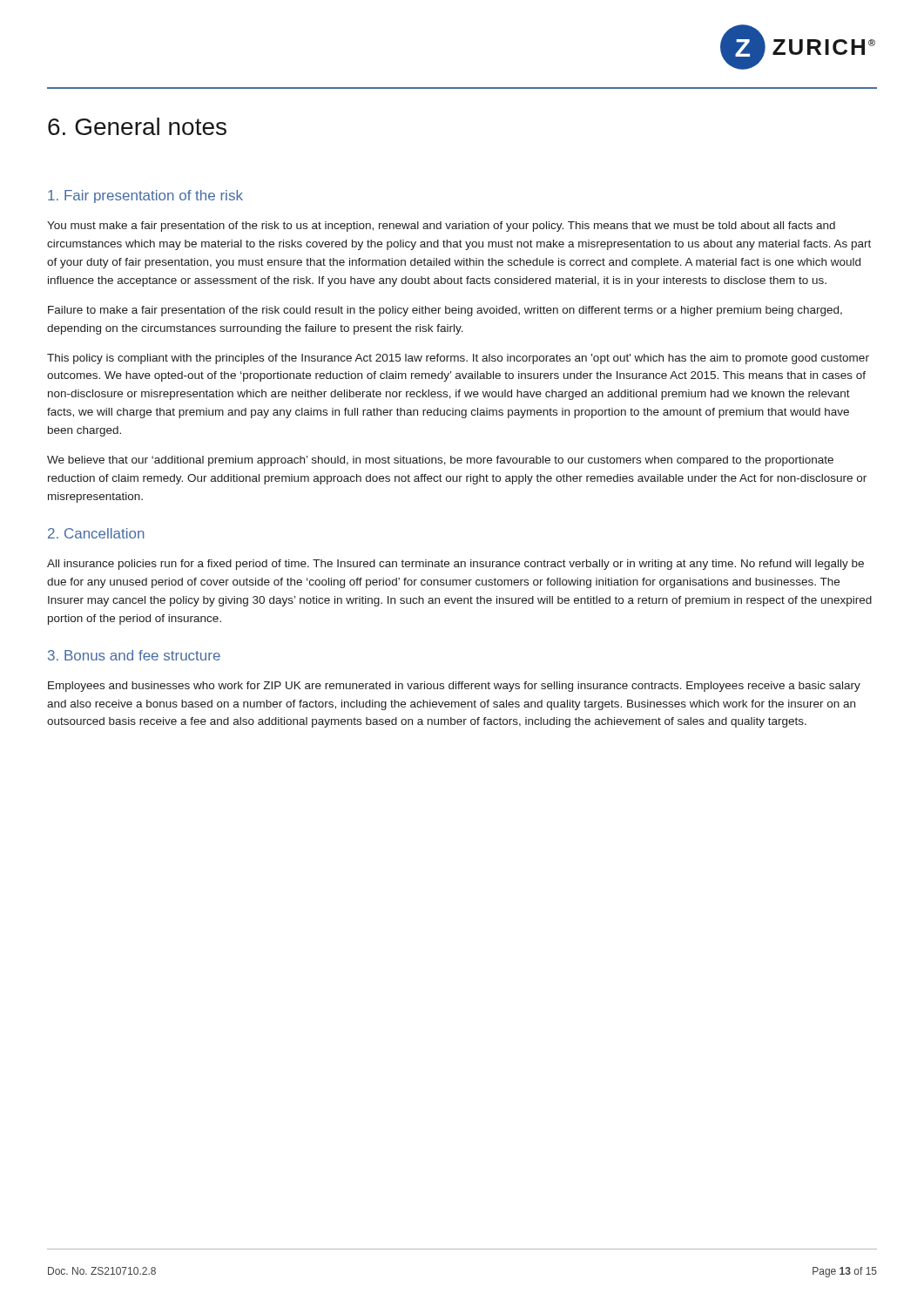The image size is (924, 1307).
Task: Select the title
Action: [x=137, y=127]
